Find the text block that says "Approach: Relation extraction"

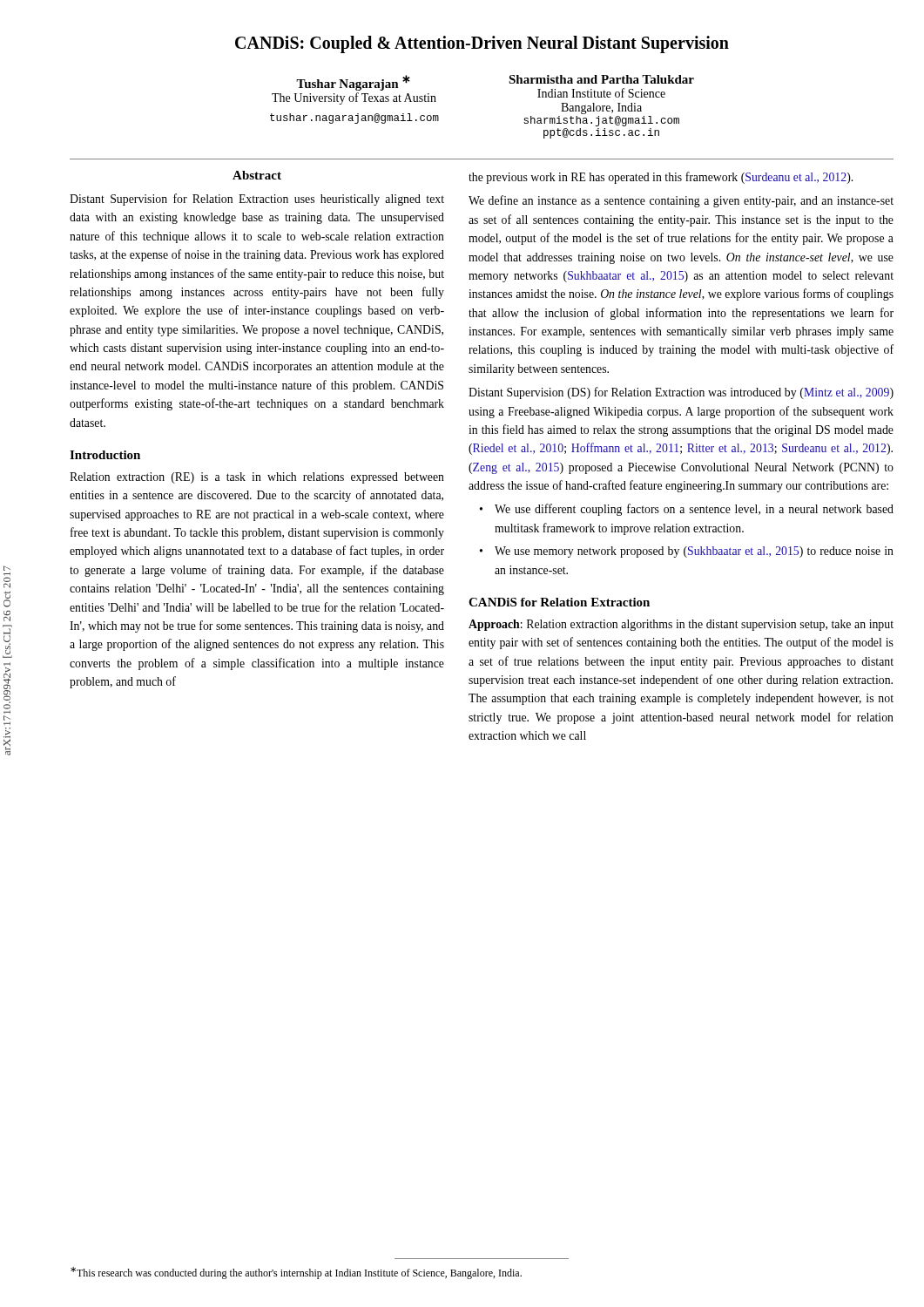(681, 680)
